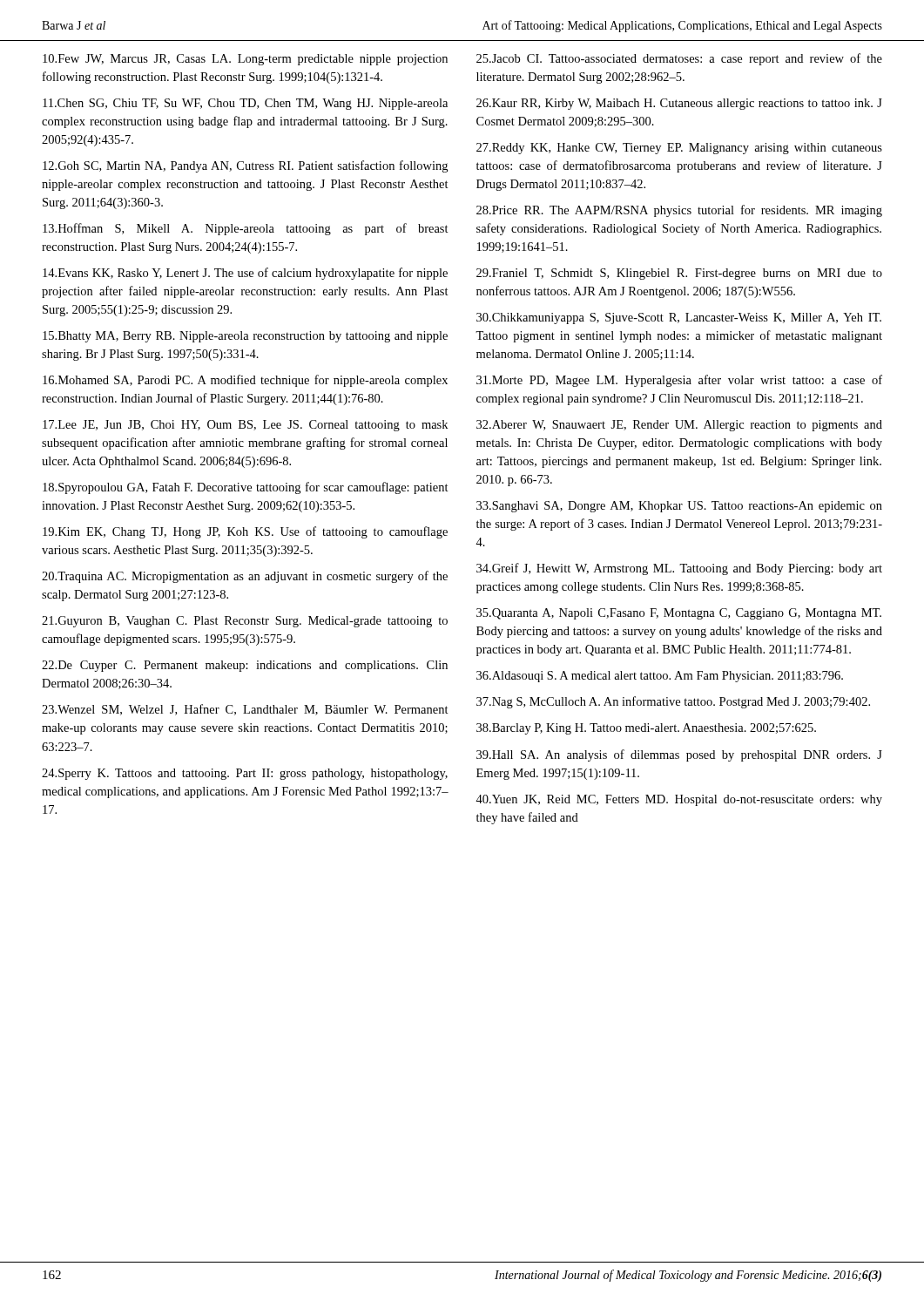924x1307 pixels.
Task: Point to the block beginning "31.Morte PD, Magee LM."
Action: [679, 389]
